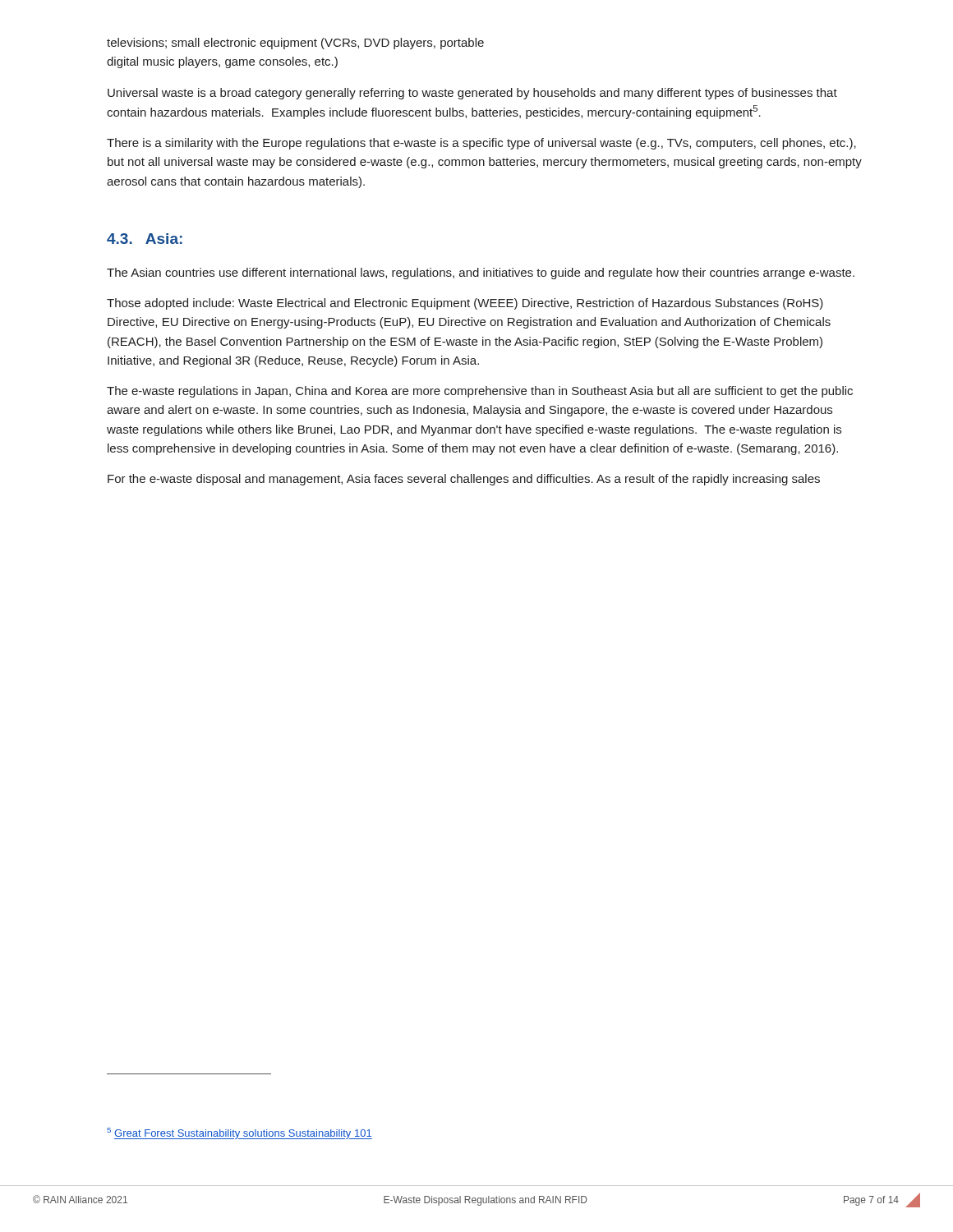Navigate to the text starting "5 Great Forest Sustainability solutions Sustainability"
953x1232 pixels.
239,1132
